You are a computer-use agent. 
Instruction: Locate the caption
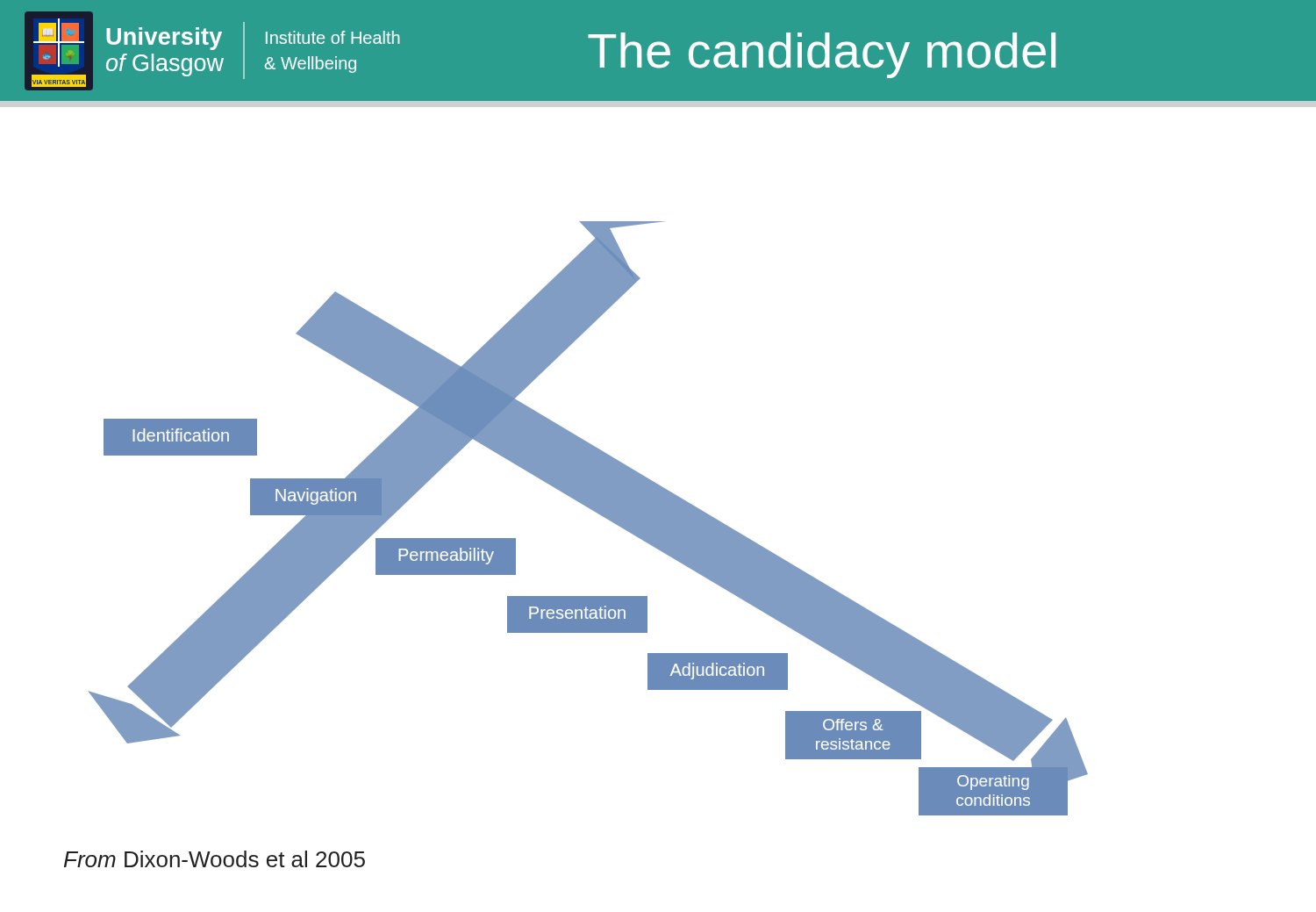(214, 859)
